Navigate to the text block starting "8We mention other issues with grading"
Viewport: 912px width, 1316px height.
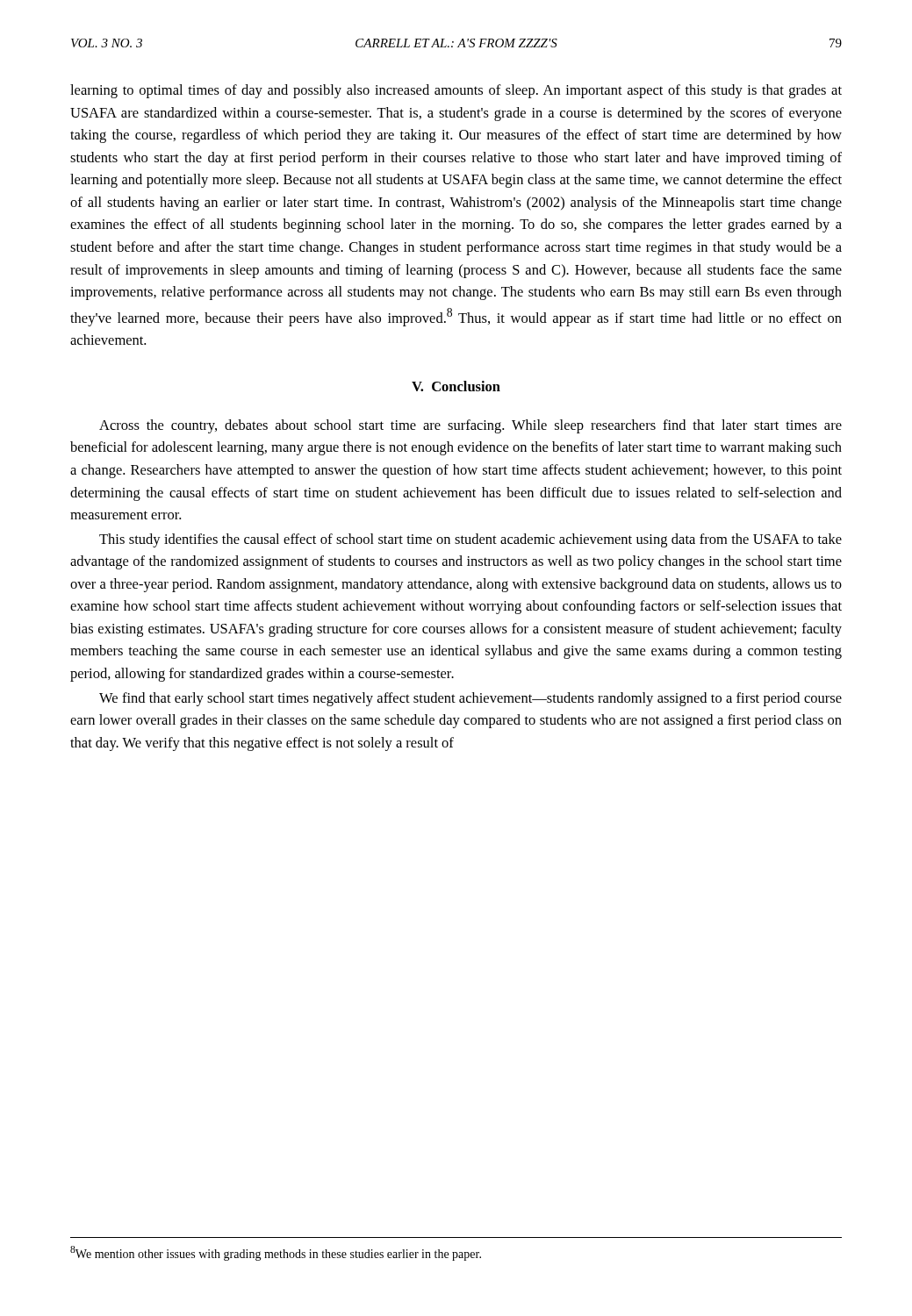click(x=276, y=1252)
